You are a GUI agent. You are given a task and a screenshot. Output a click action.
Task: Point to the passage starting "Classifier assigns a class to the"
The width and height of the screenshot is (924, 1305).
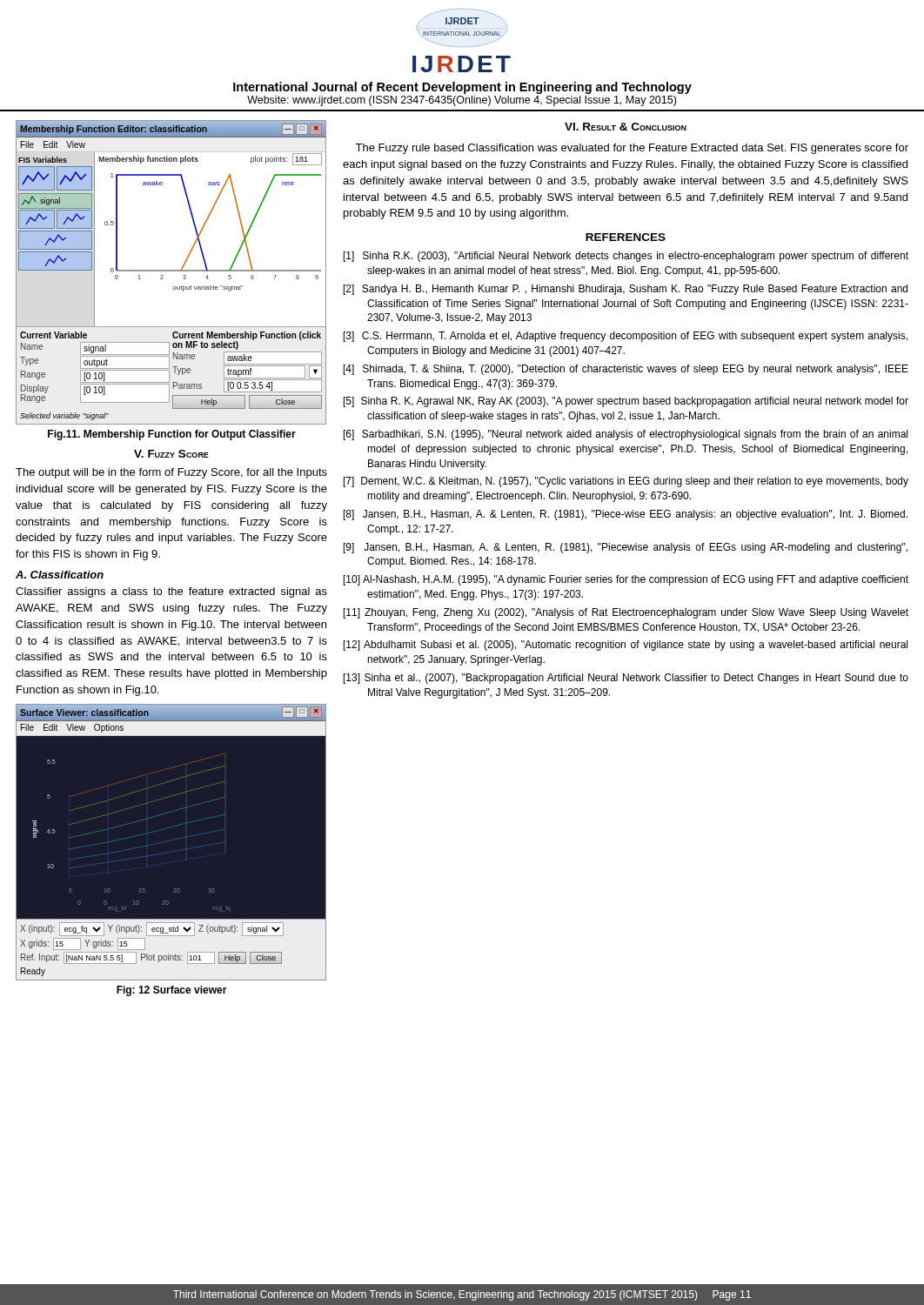point(171,640)
